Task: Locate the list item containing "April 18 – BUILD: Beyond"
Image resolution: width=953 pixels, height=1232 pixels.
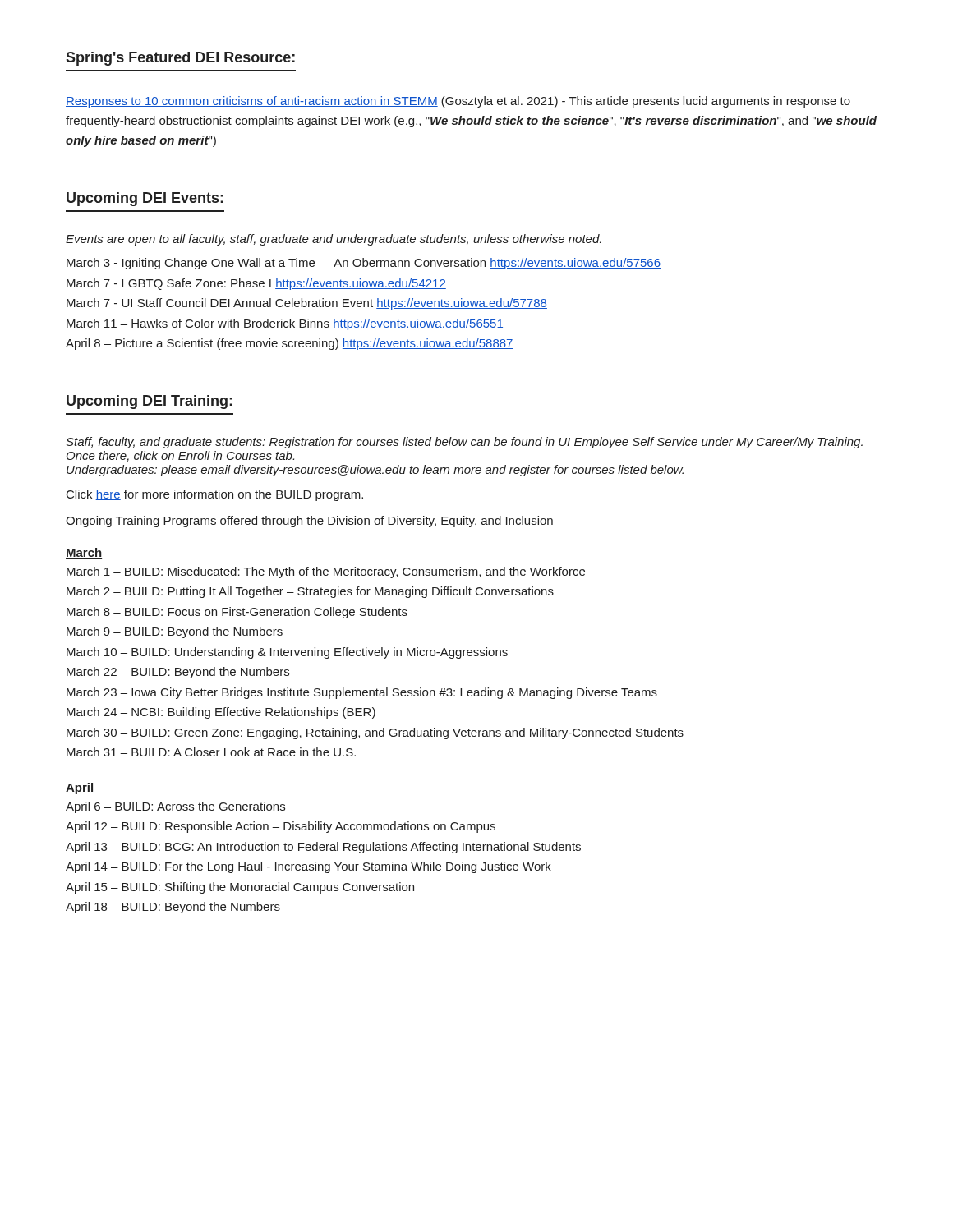Action: pyautogui.click(x=173, y=906)
